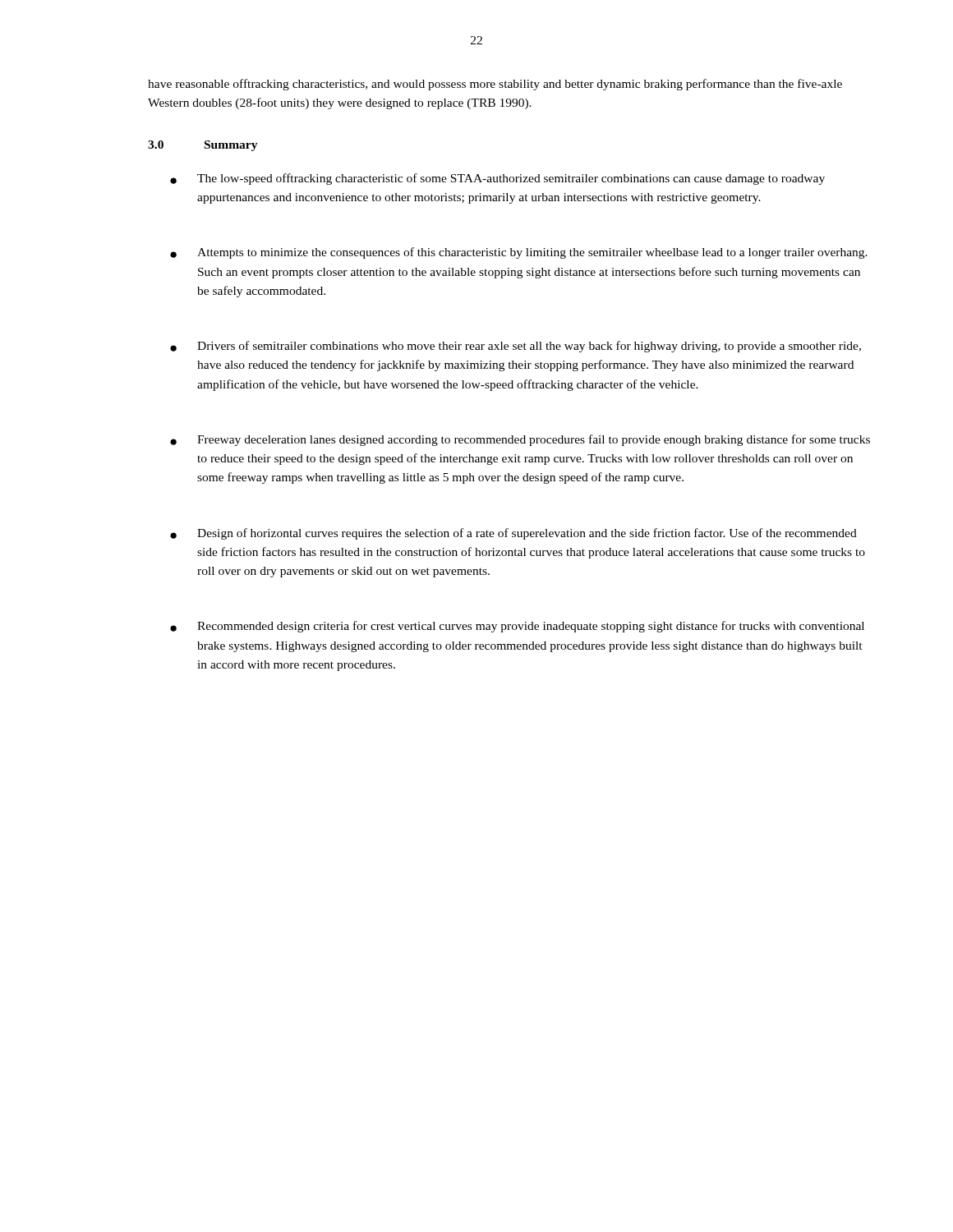953x1232 pixels.
Task: Where is the passage that starts "● Attempts to minimize the consequences of this"?
Action: coord(534,271)
